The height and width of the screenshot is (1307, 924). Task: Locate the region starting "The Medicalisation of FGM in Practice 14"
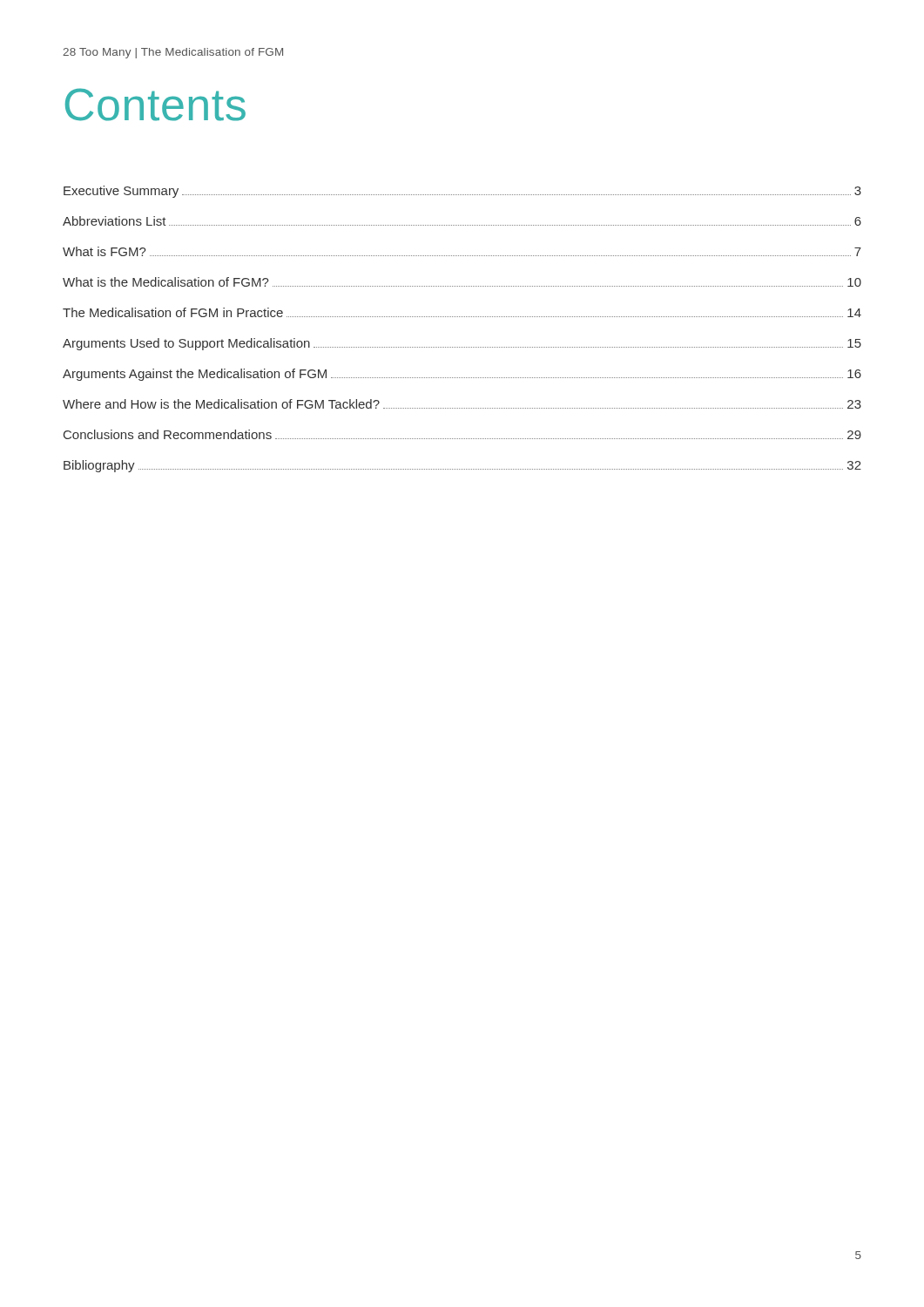tap(462, 312)
